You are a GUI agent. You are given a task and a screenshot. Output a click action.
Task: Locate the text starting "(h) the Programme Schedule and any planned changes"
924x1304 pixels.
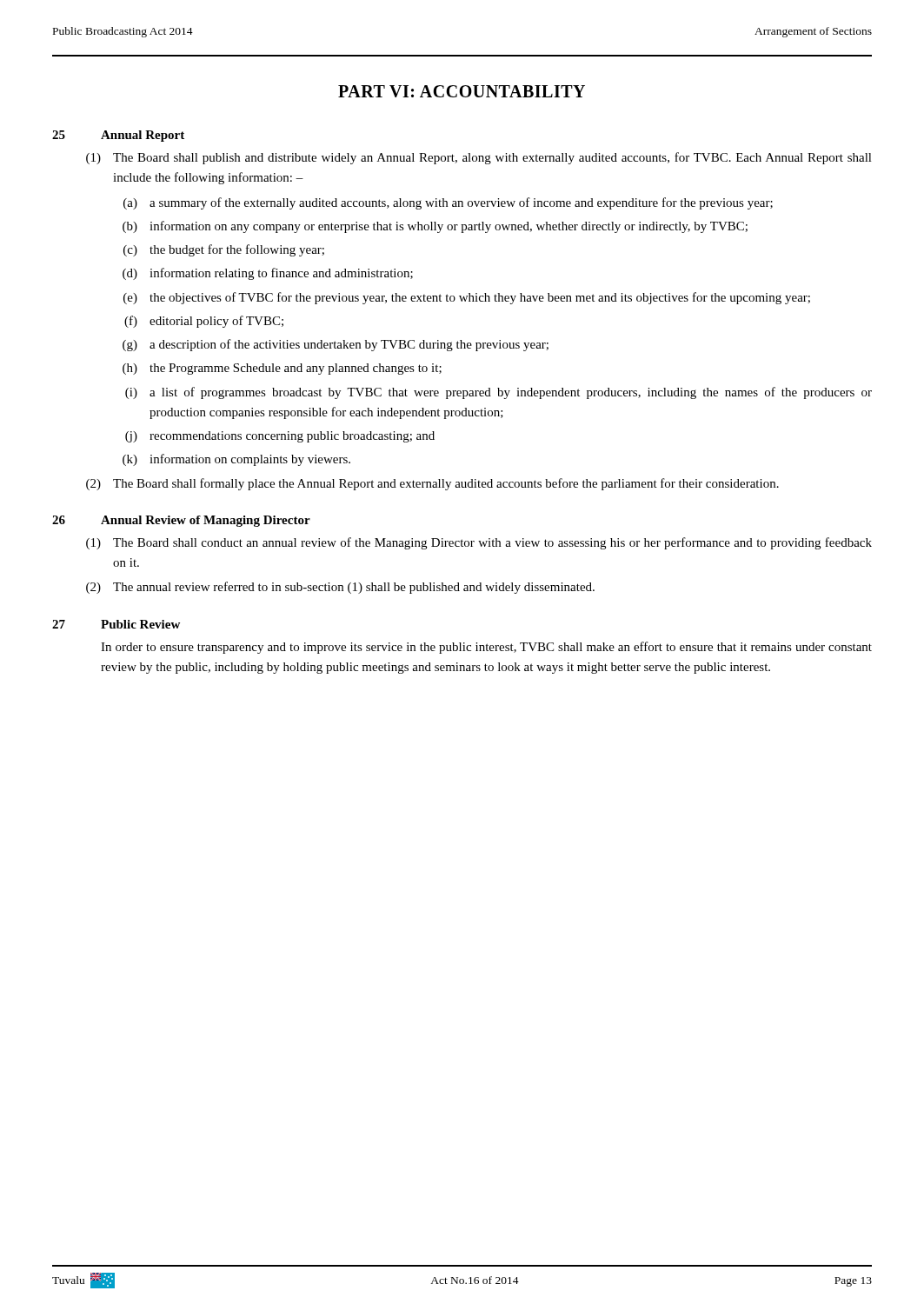pyautogui.click(x=282, y=369)
